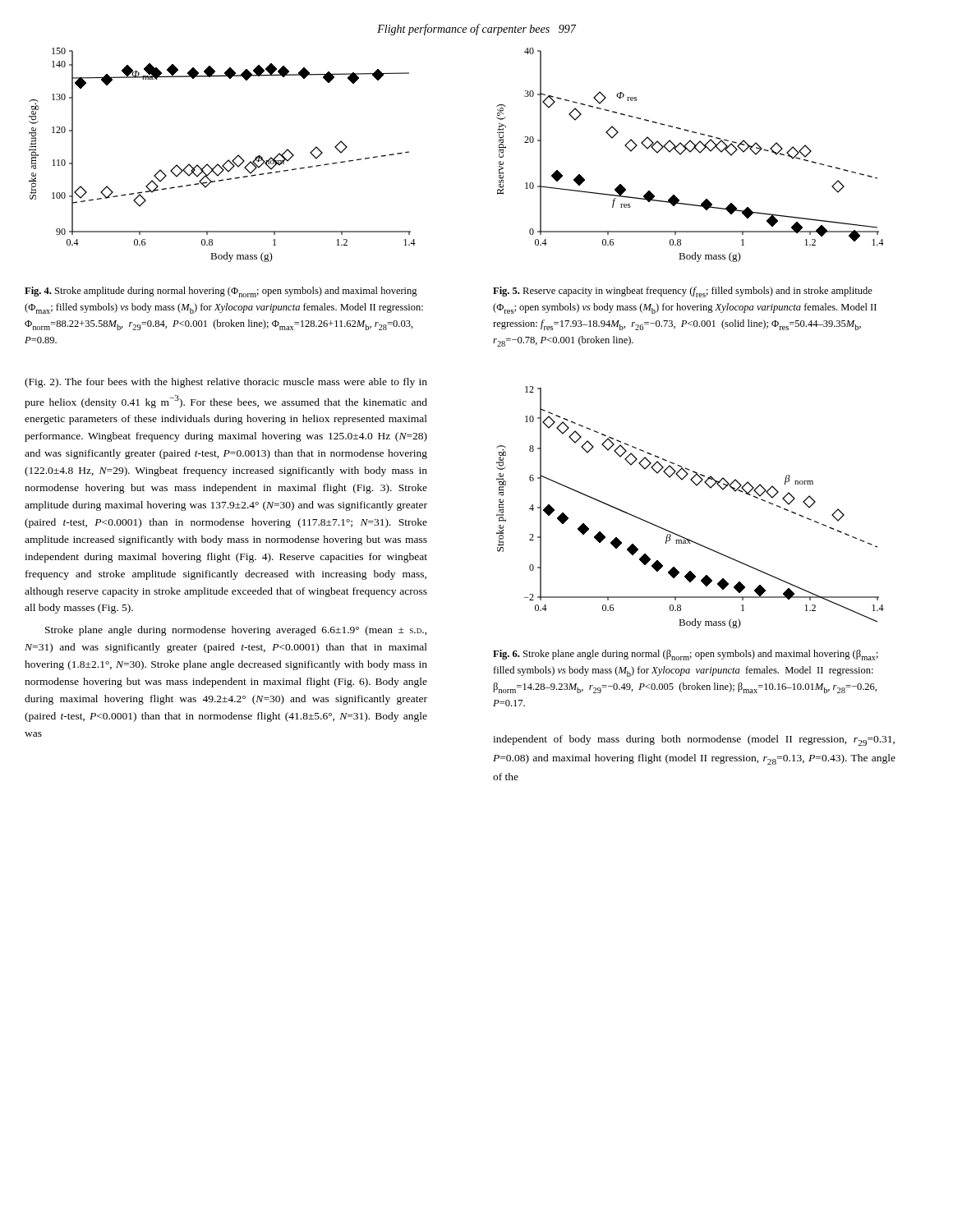Click on the text block with the text "independent of body mass during"
This screenshot has width=953, height=1232.
pos(694,759)
